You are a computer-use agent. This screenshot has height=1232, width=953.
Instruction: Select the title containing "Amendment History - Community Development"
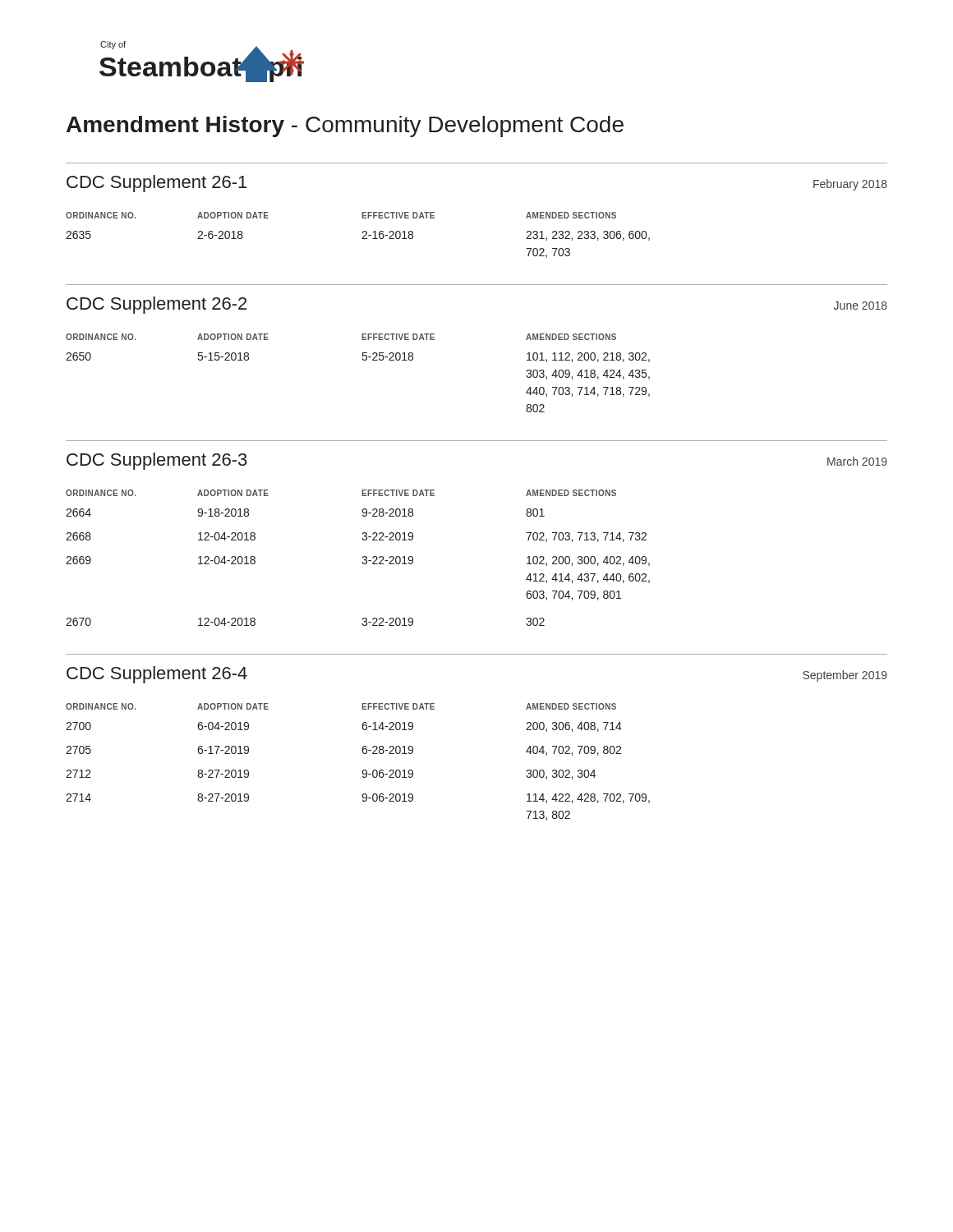(x=345, y=124)
